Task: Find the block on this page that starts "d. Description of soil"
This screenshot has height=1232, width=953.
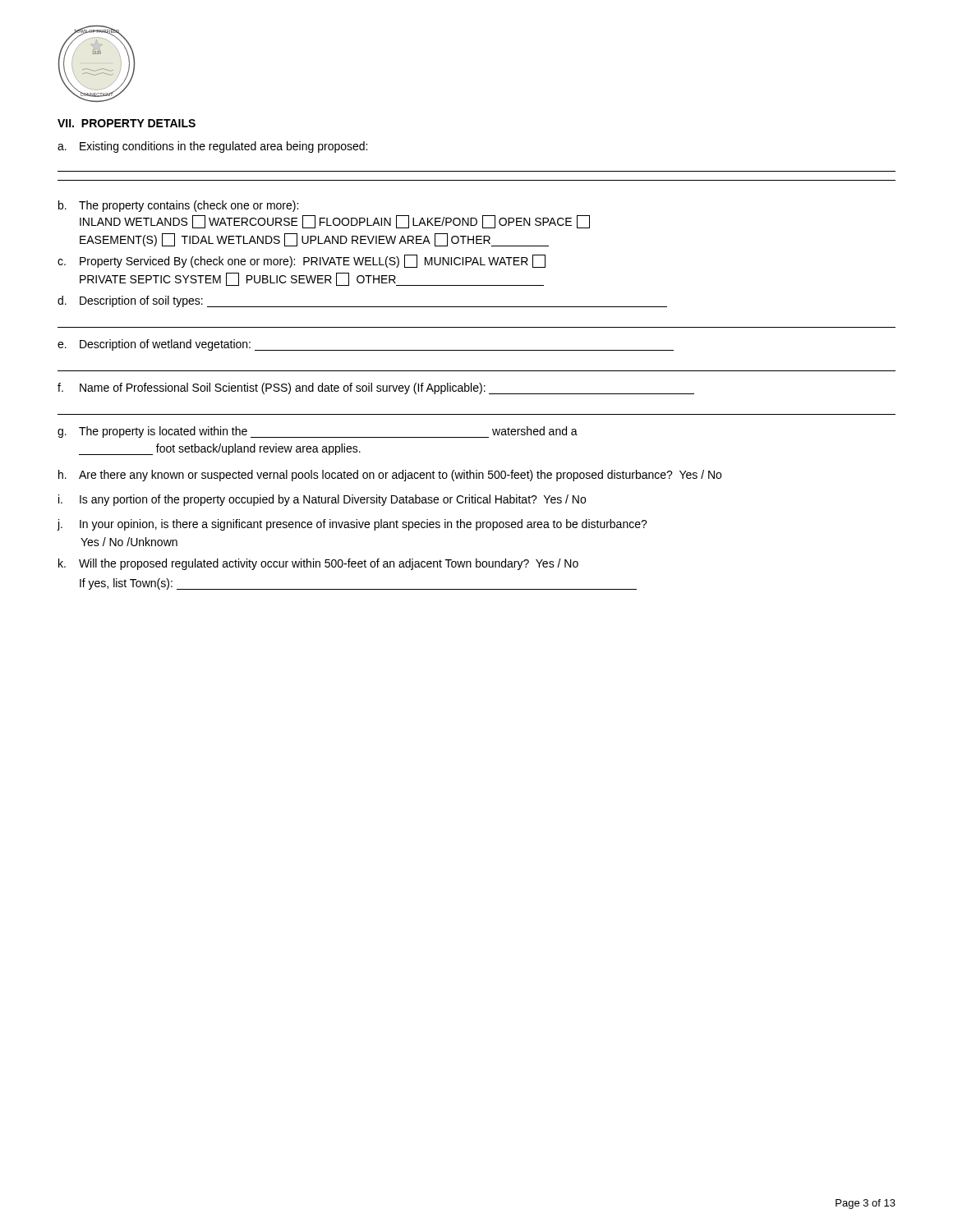Action: [476, 311]
